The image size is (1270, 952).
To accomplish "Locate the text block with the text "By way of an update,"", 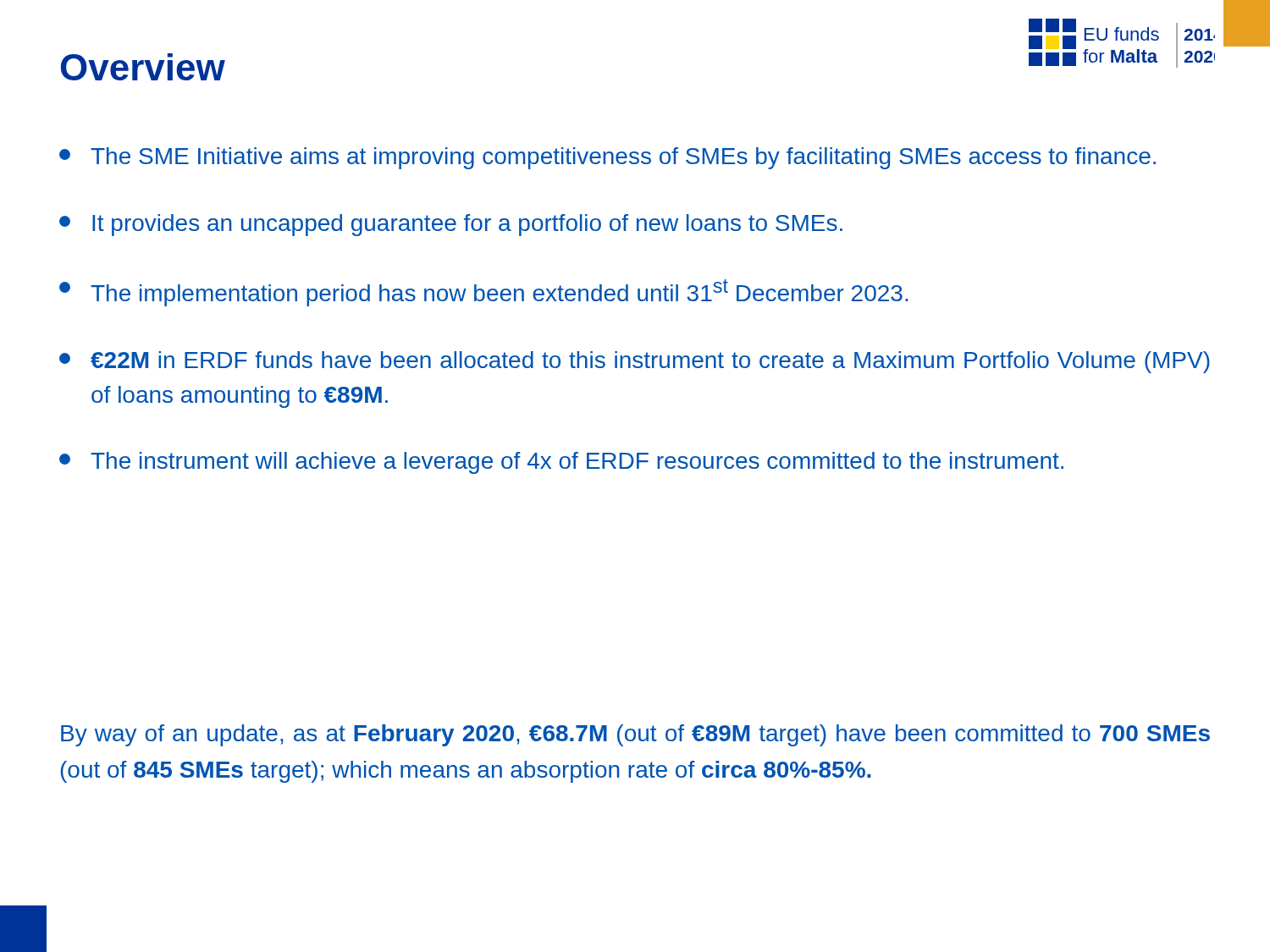I will click(x=635, y=752).
